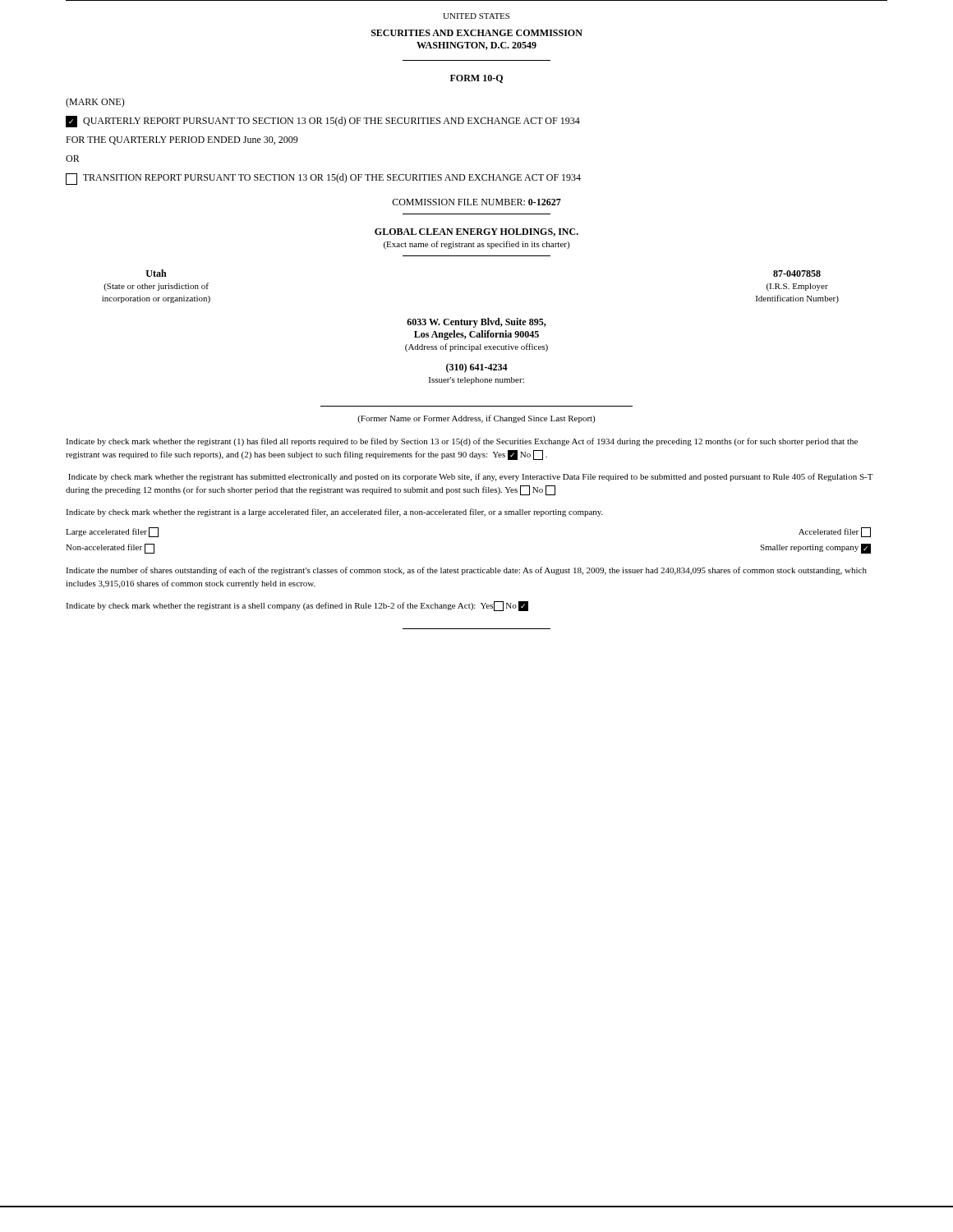
Task: Click the passage that begins "Indicate the number of shares outstanding of"
Action: click(466, 577)
